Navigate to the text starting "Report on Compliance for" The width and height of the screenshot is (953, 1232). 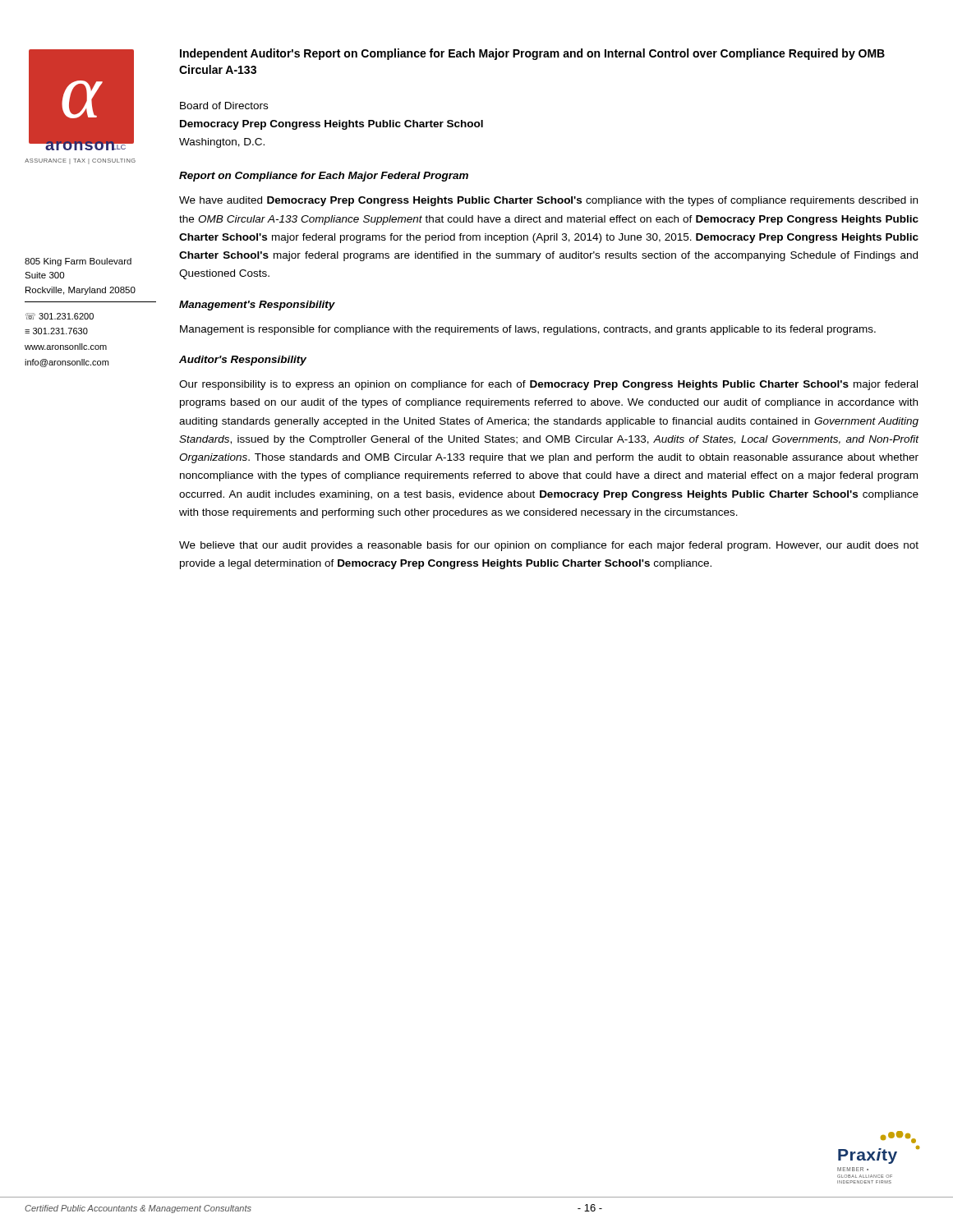[x=324, y=176]
